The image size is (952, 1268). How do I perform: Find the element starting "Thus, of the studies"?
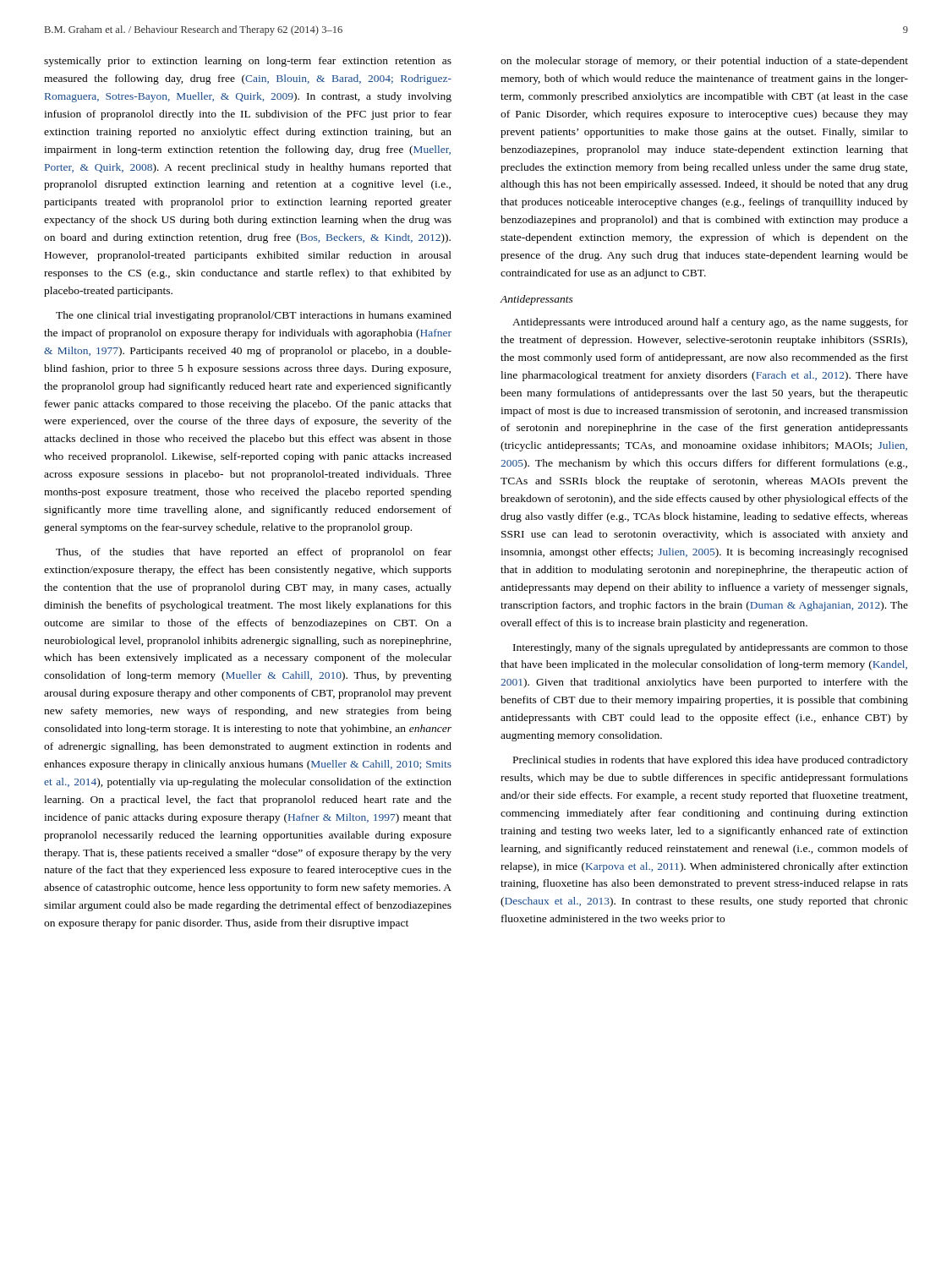tap(248, 738)
